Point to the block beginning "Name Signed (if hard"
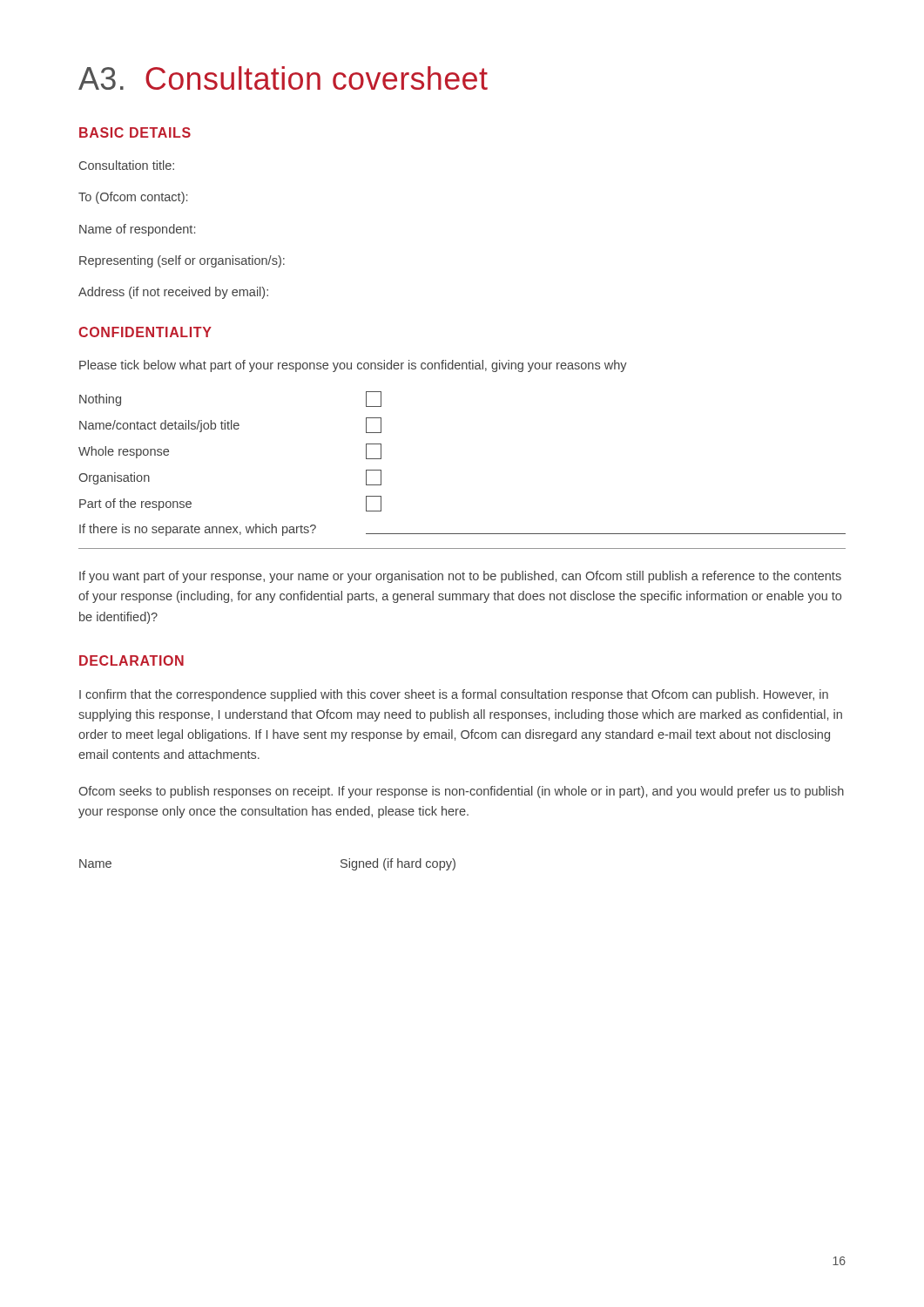Screen dimensions: 1307x924 tap(462, 863)
